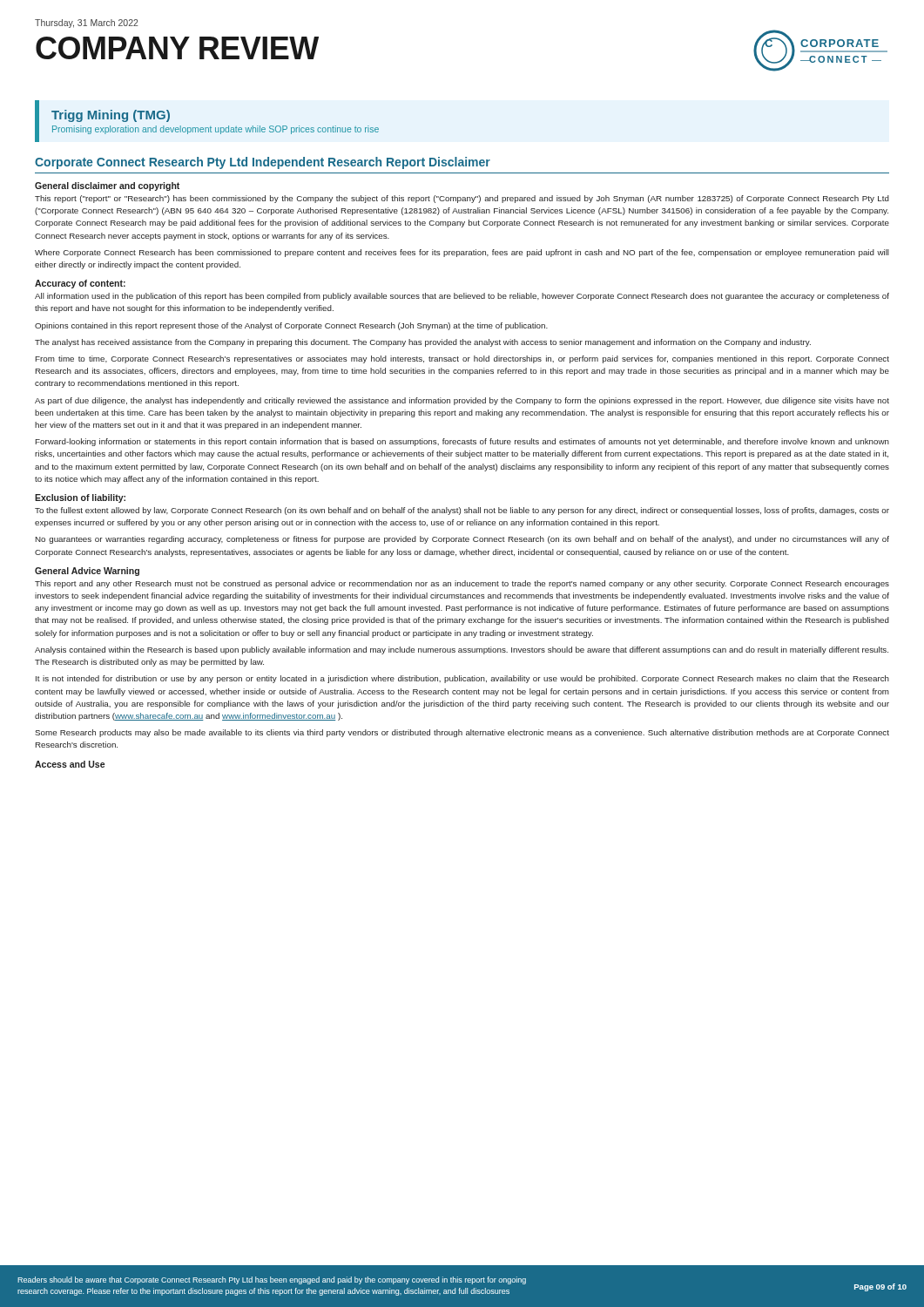Click on the block starting "The analyst has received assistance from the"

click(423, 342)
